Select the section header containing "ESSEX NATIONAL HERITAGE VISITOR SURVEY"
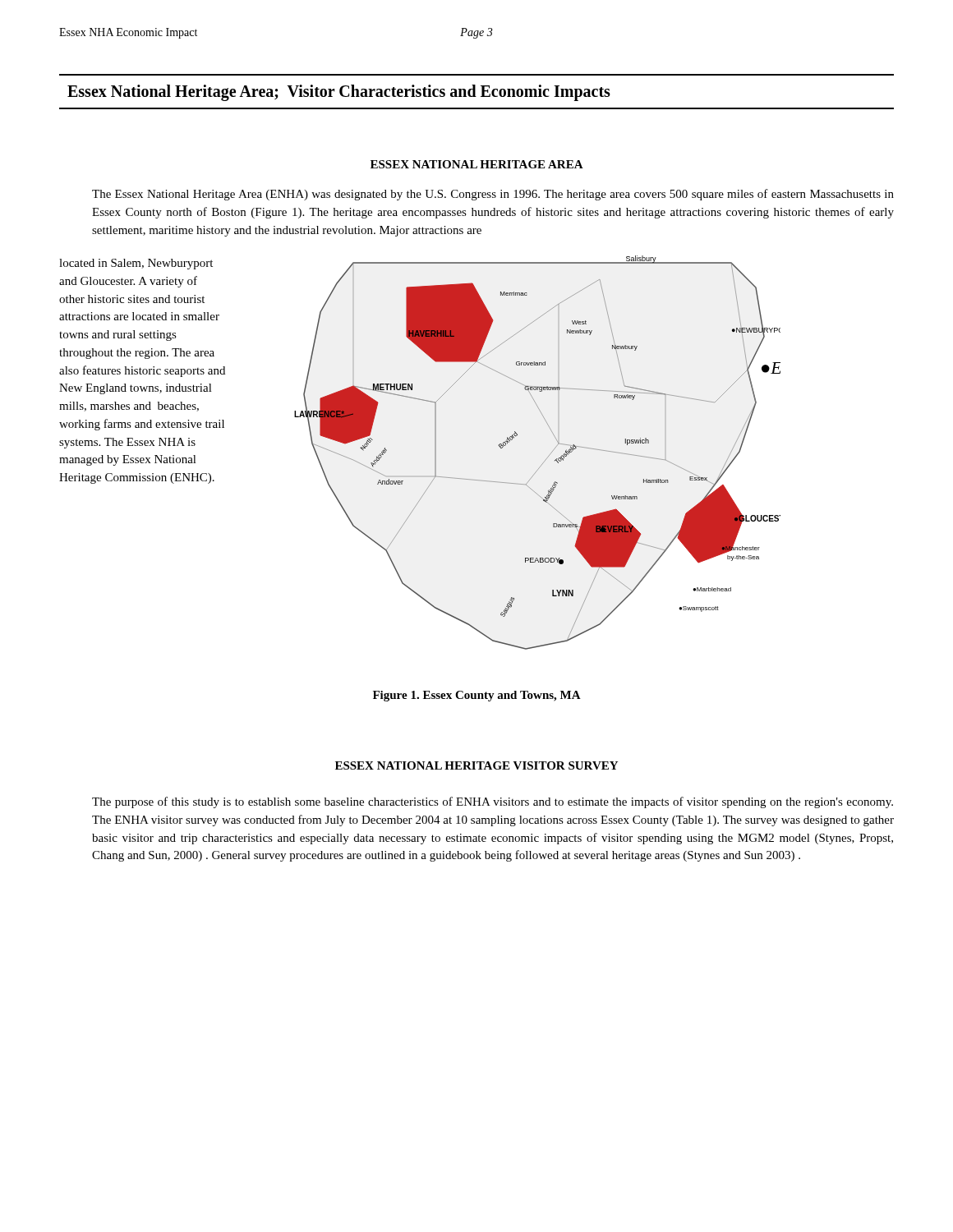 click(x=476, y=766)
